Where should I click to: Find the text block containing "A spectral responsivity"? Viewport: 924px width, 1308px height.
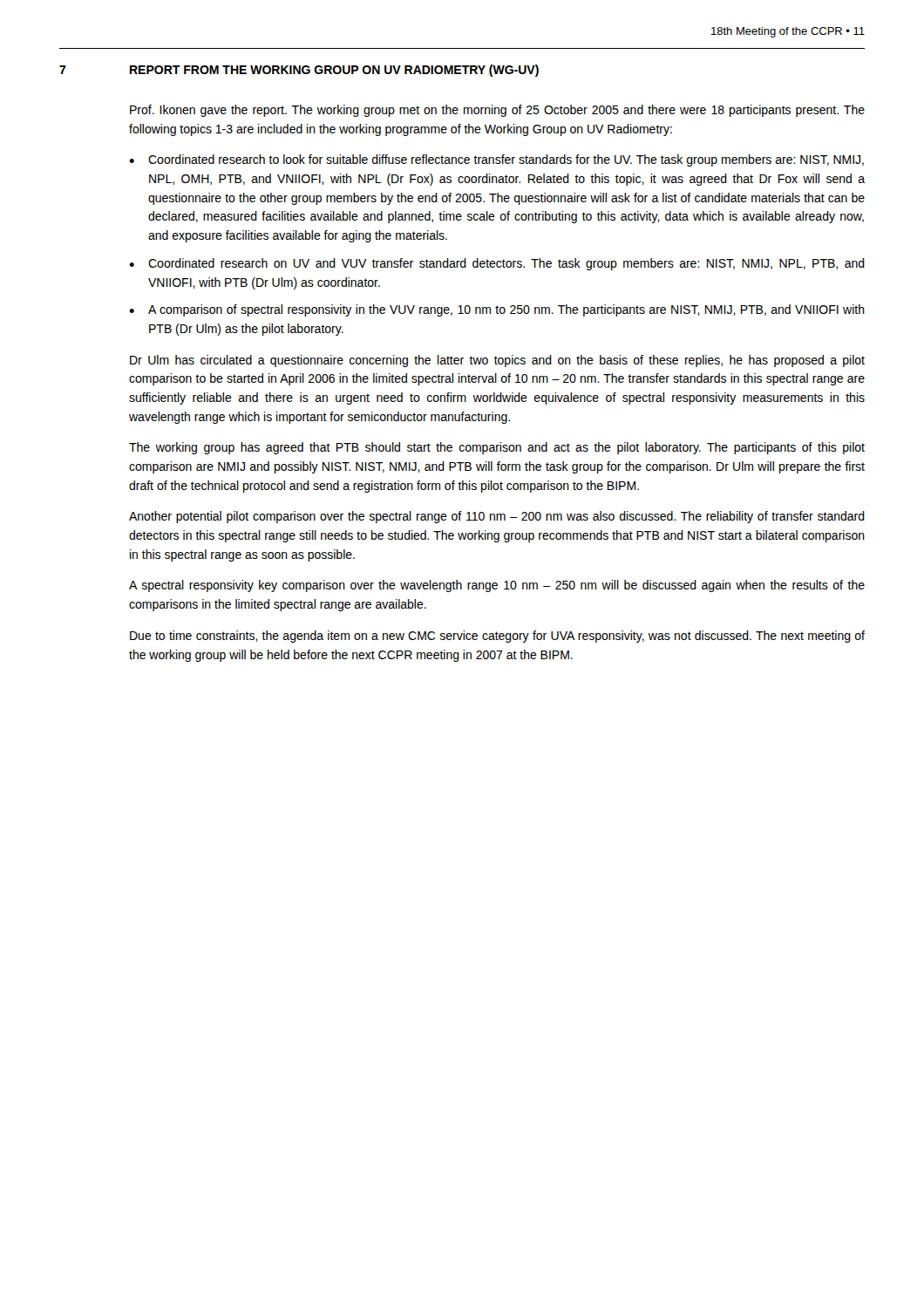(x=497, y=595)
